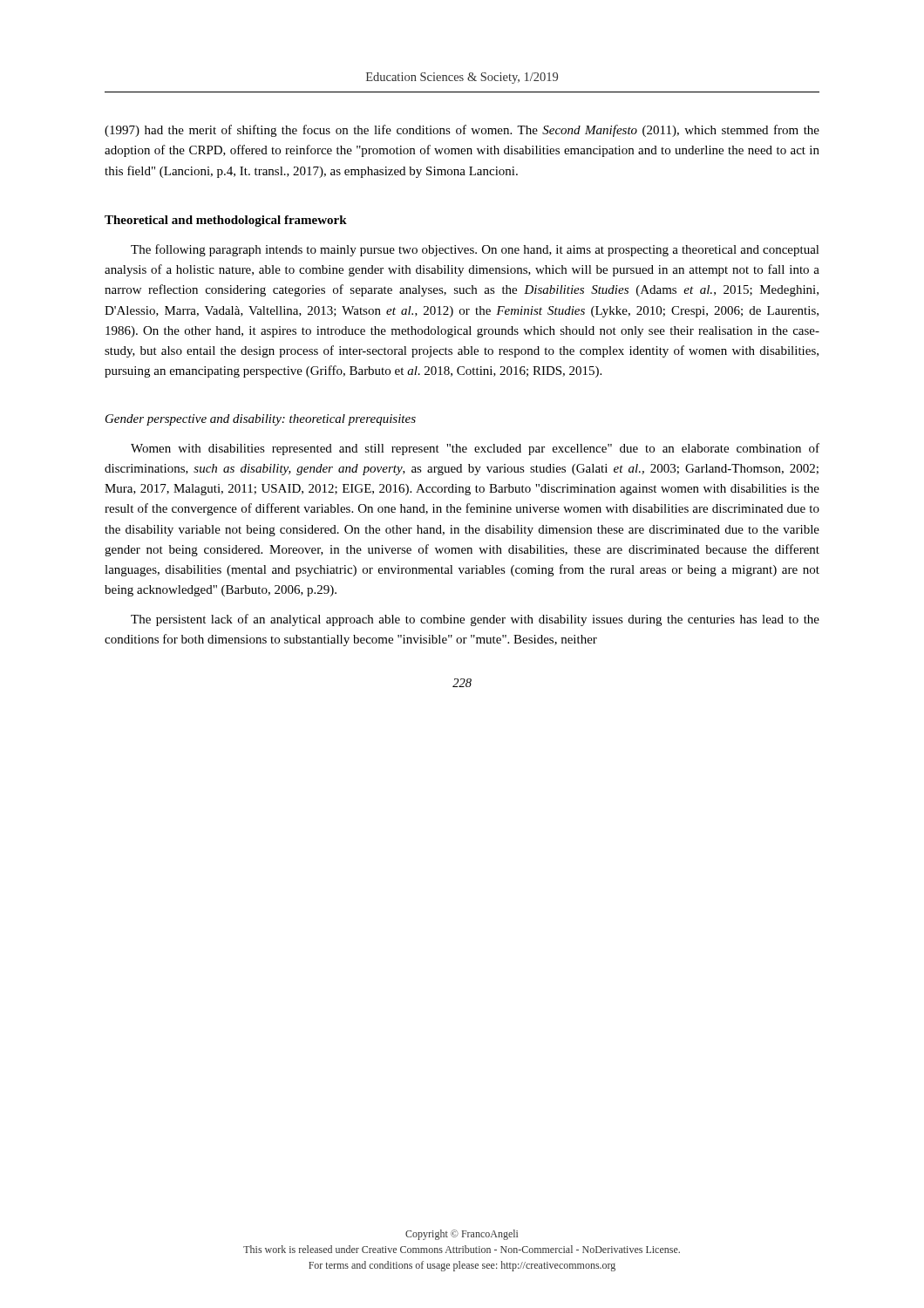The width and height of the screenshot is (924, 1308).
Task: Find "Gender perspective and disability: theoretical prerequisites" on this page
Action: point(260,418)
